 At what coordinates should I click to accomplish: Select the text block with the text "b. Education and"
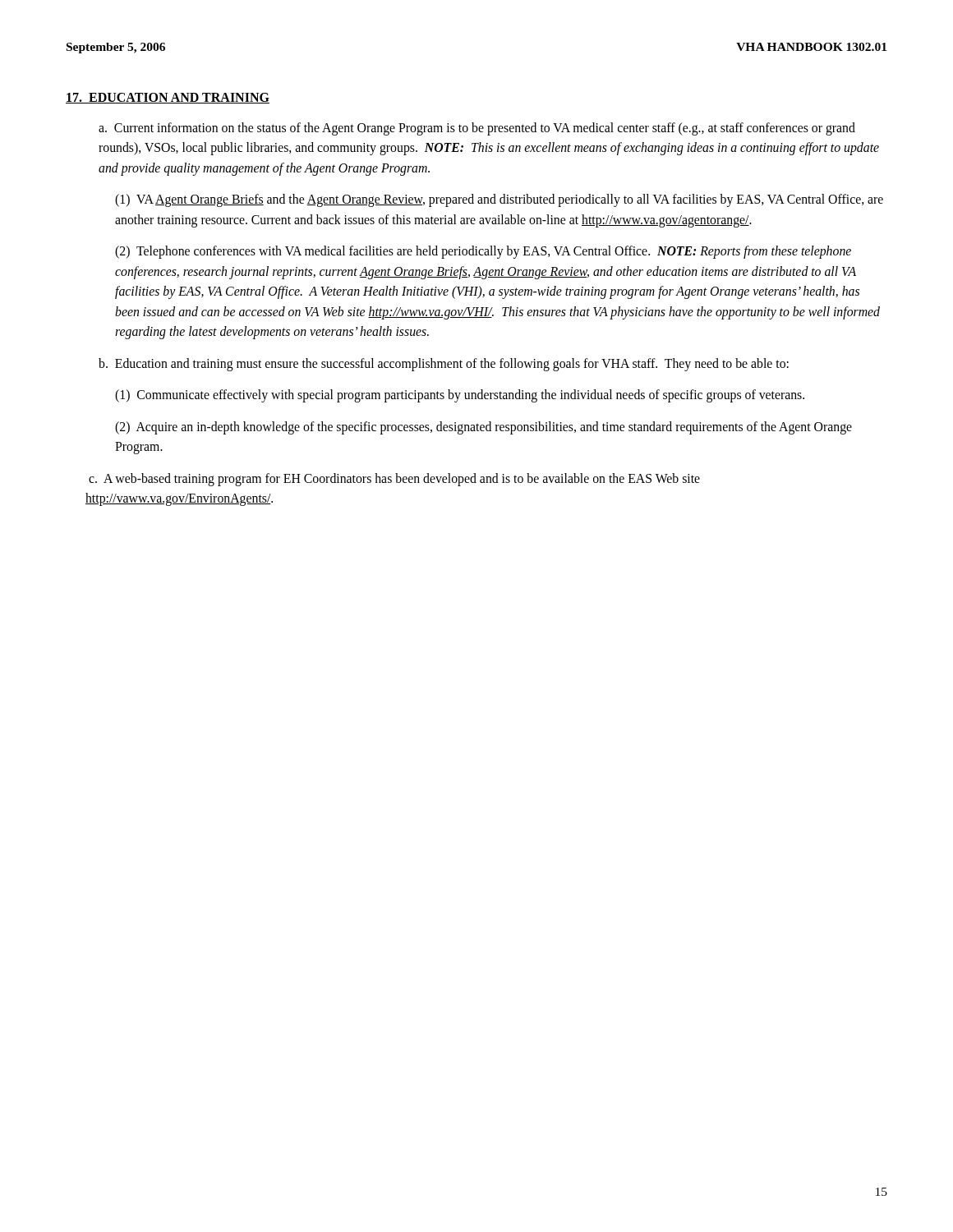pyautogui.click(x=444, y=363)
